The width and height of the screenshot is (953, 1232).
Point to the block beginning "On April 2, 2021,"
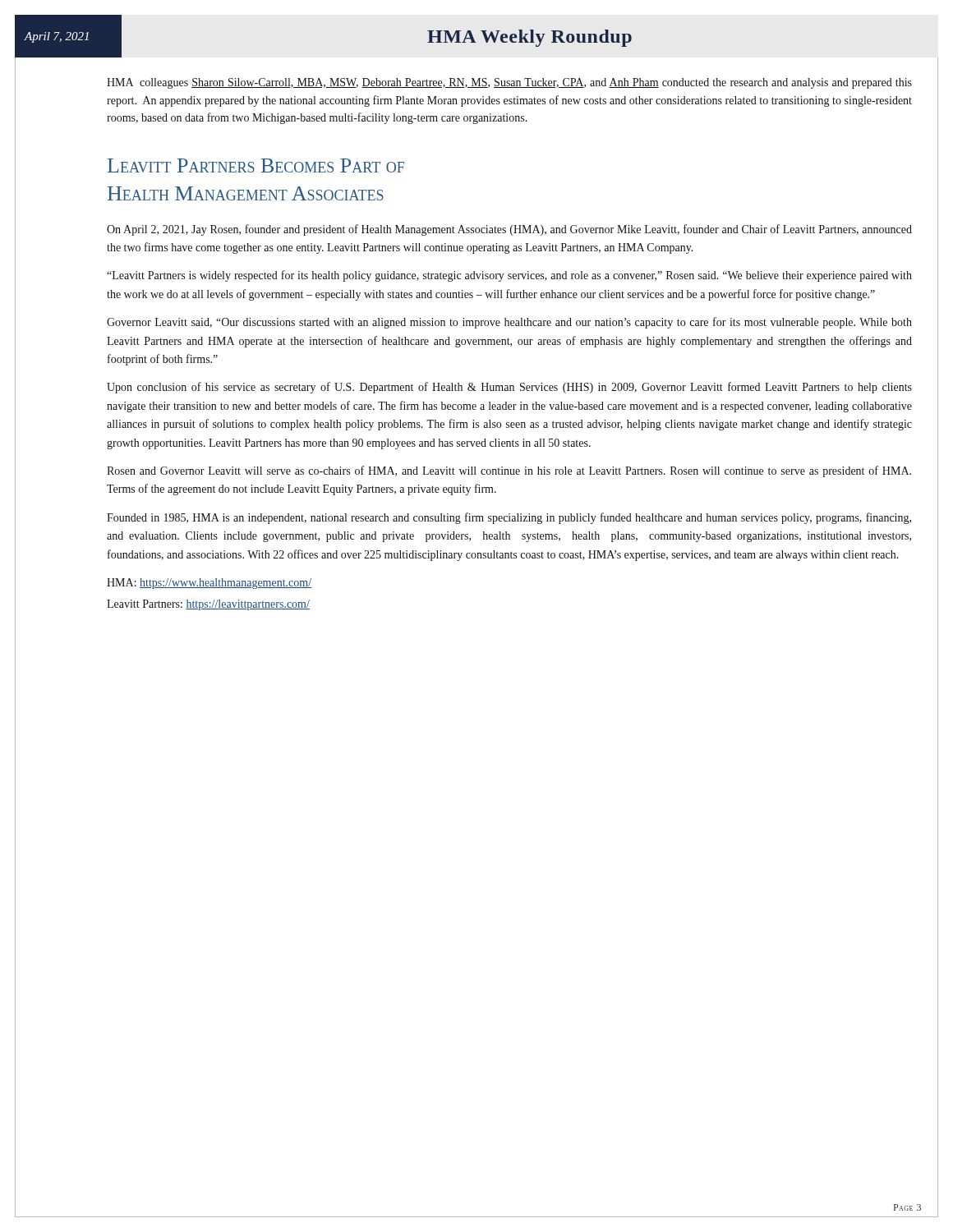(509, 238)
